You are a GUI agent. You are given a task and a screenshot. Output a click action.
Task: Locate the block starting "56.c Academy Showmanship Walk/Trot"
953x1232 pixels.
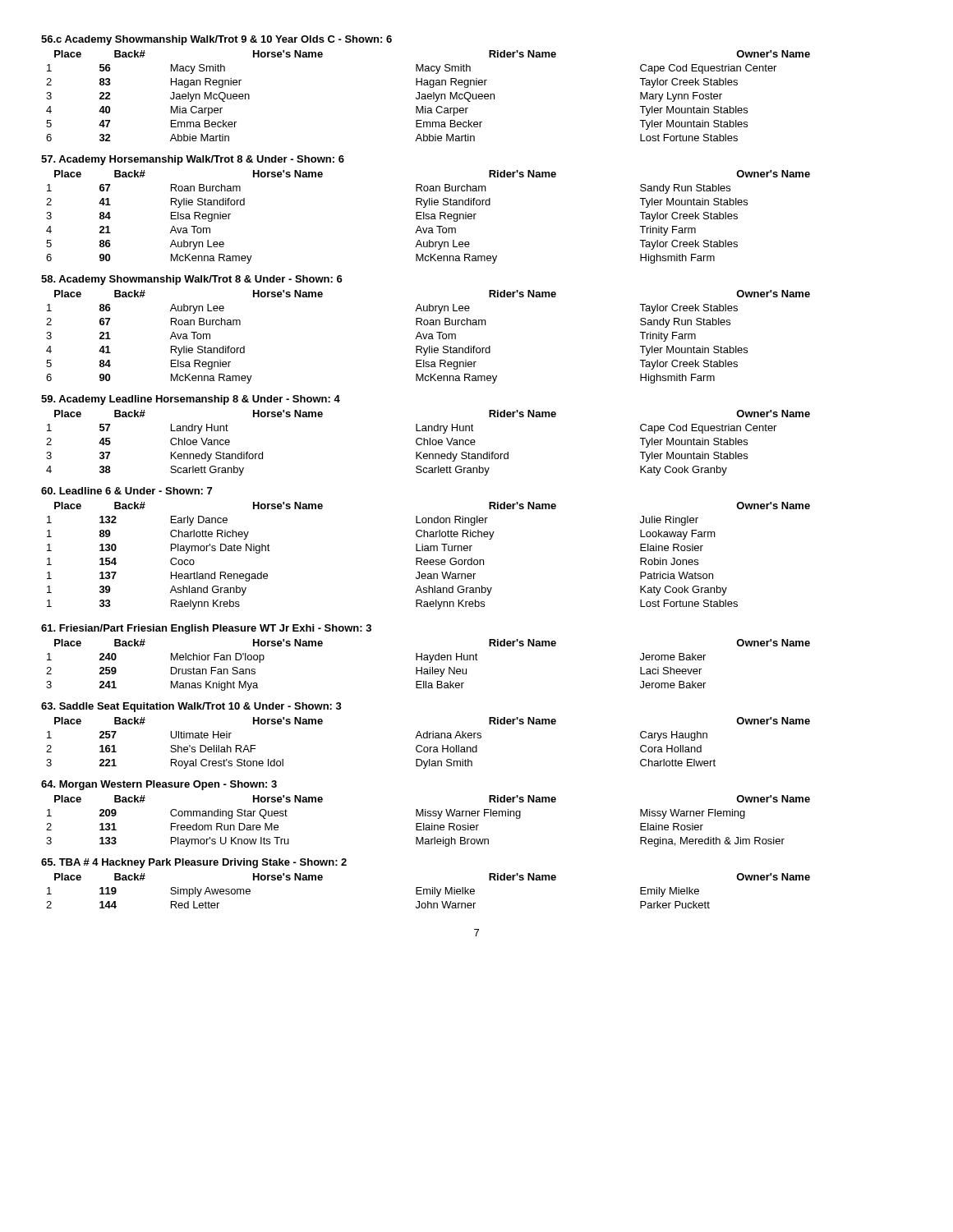(217, 39)
